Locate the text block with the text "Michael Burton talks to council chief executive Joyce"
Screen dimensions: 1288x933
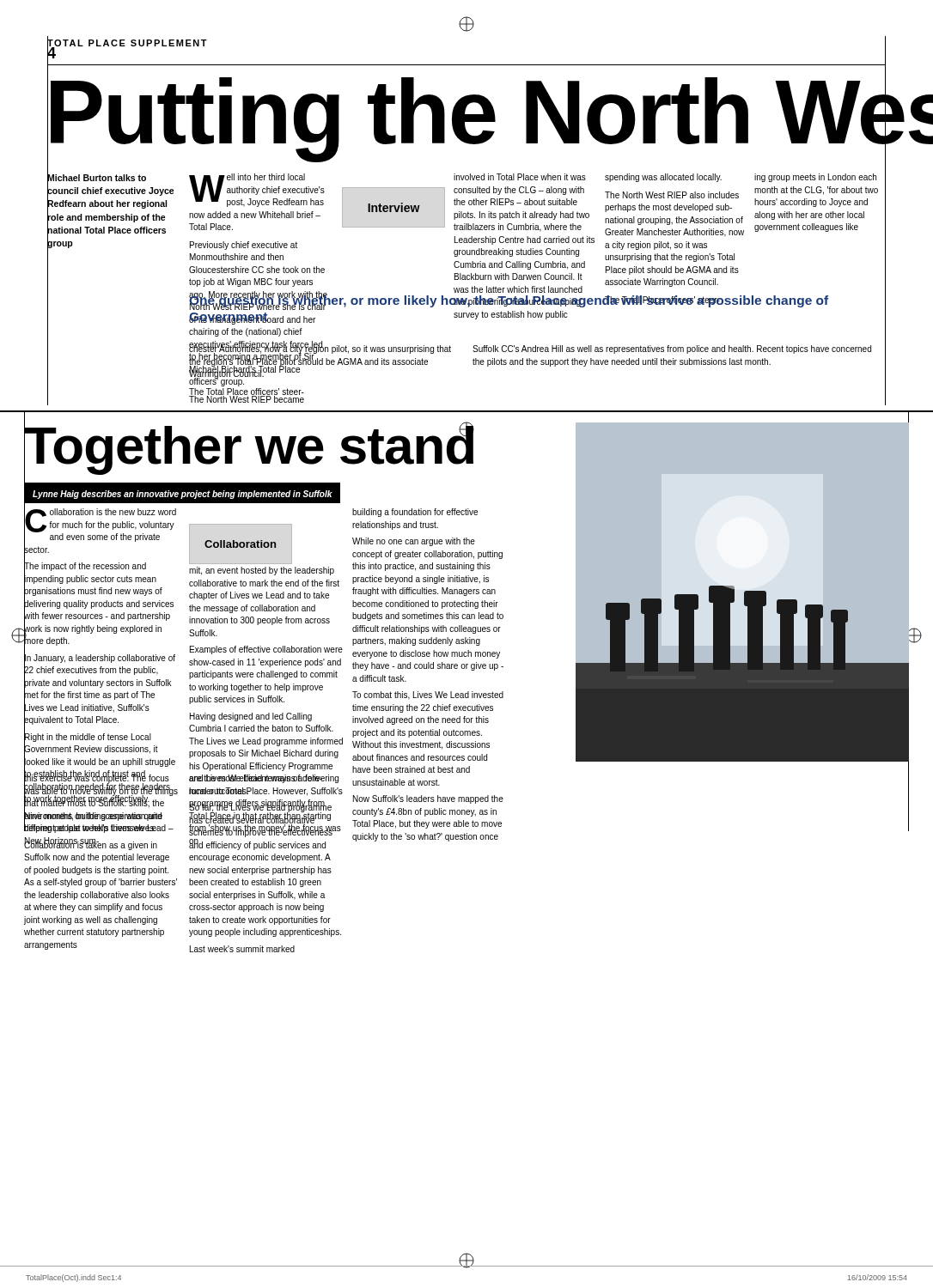coord(114,211)
